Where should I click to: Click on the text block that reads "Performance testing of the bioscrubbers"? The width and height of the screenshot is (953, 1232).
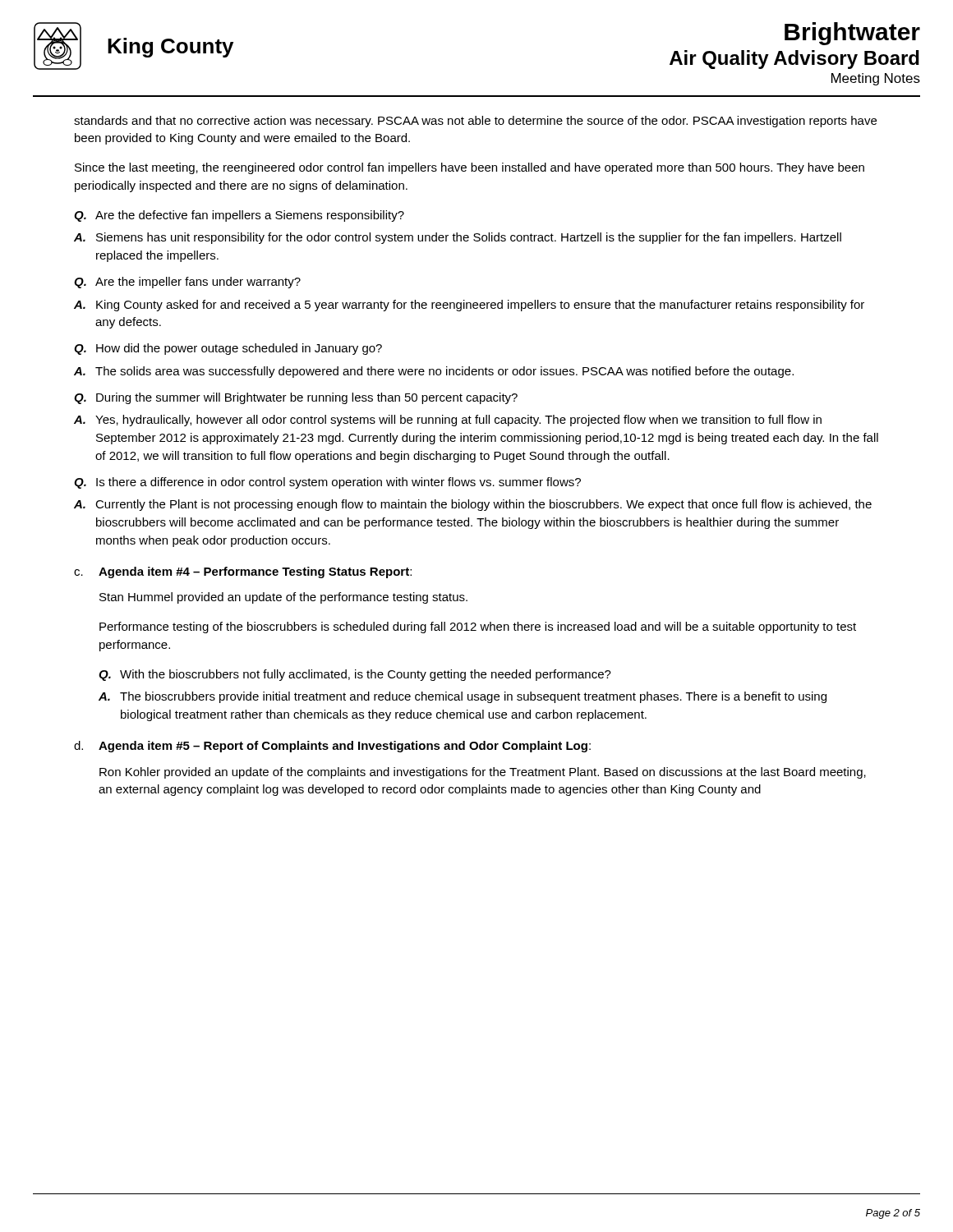pos(477,635)
